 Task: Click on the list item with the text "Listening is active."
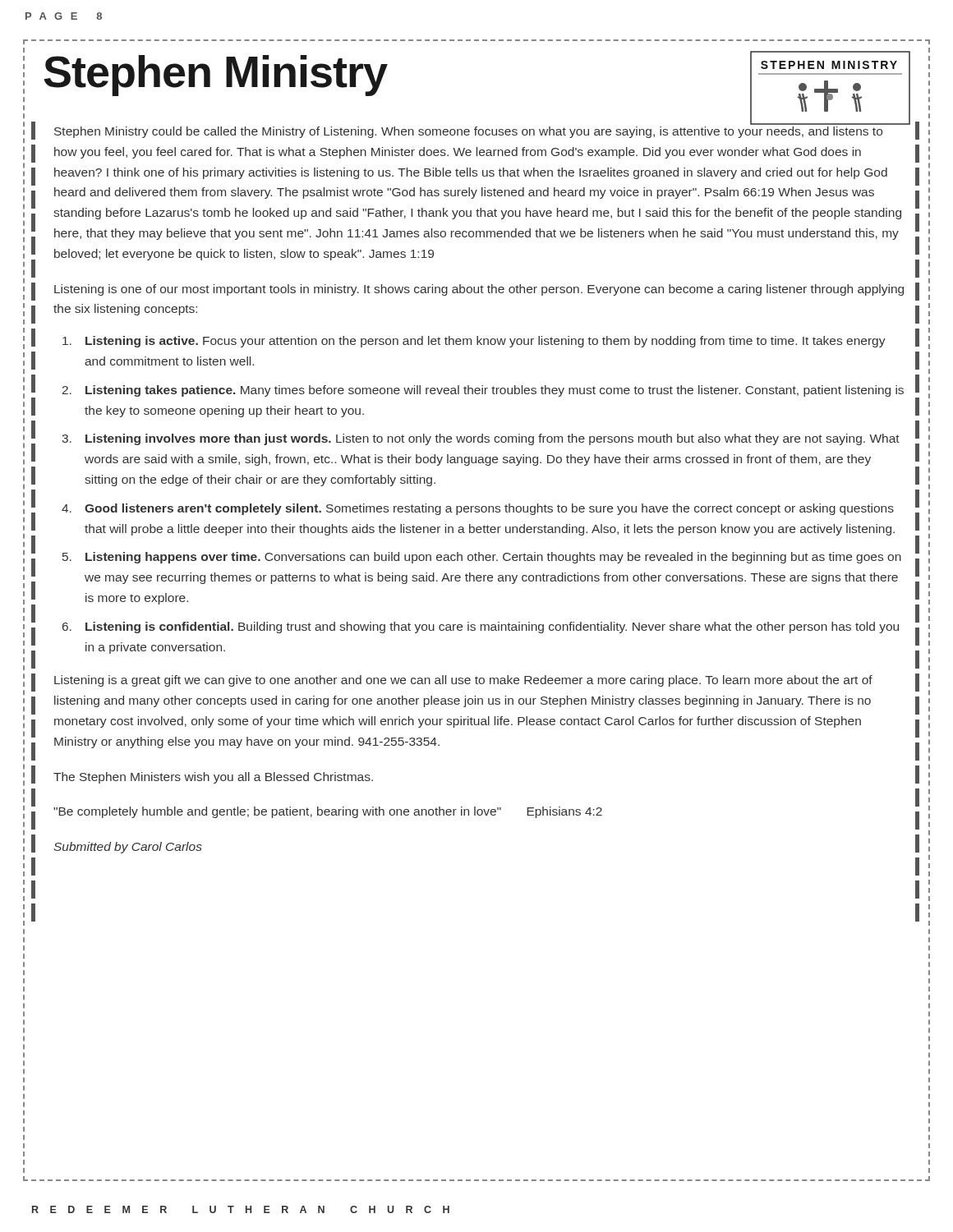484,351
